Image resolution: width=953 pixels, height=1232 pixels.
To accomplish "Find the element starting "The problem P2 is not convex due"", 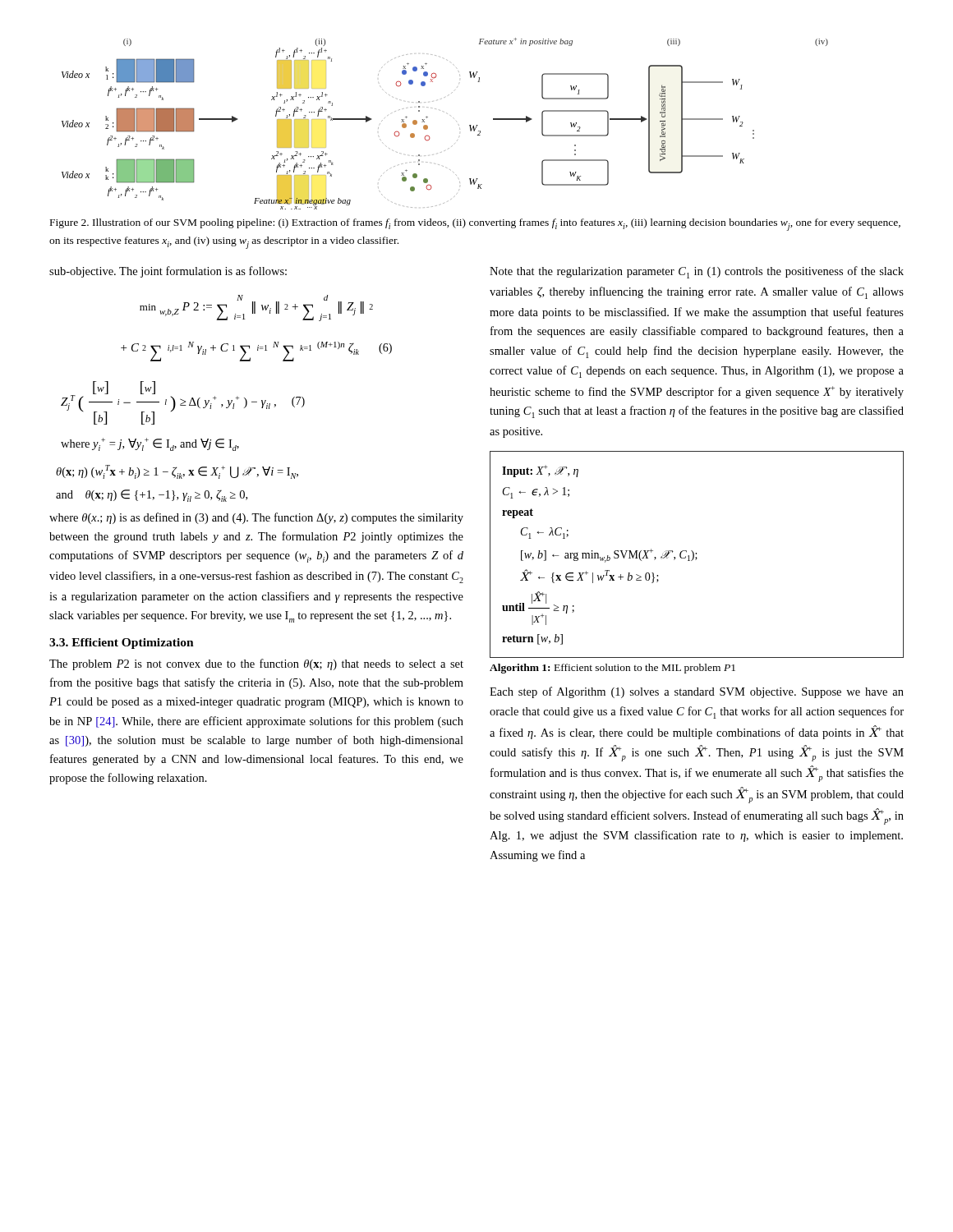I will click(256, 721).
